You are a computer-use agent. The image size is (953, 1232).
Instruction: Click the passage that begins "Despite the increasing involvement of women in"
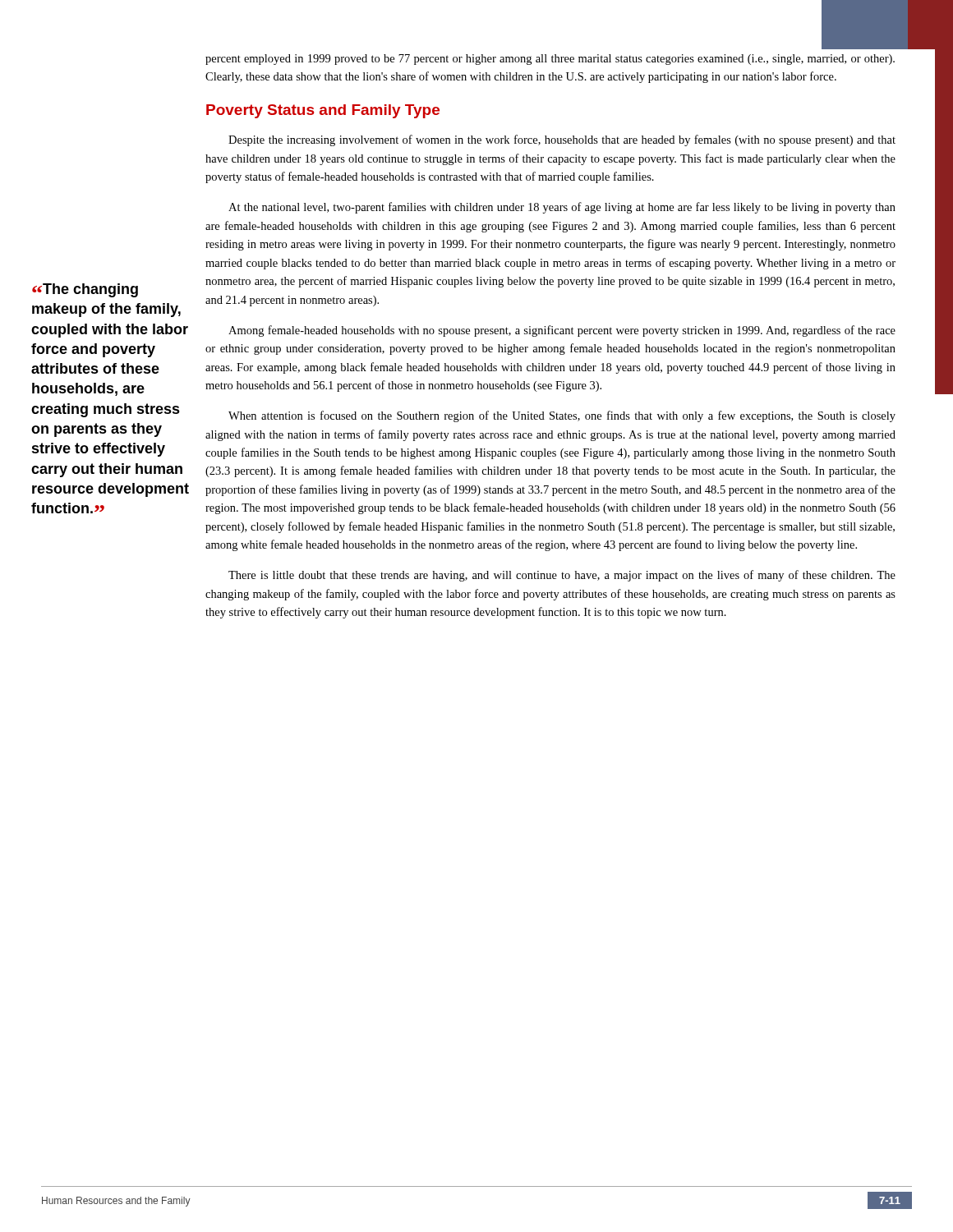point(550,159)
